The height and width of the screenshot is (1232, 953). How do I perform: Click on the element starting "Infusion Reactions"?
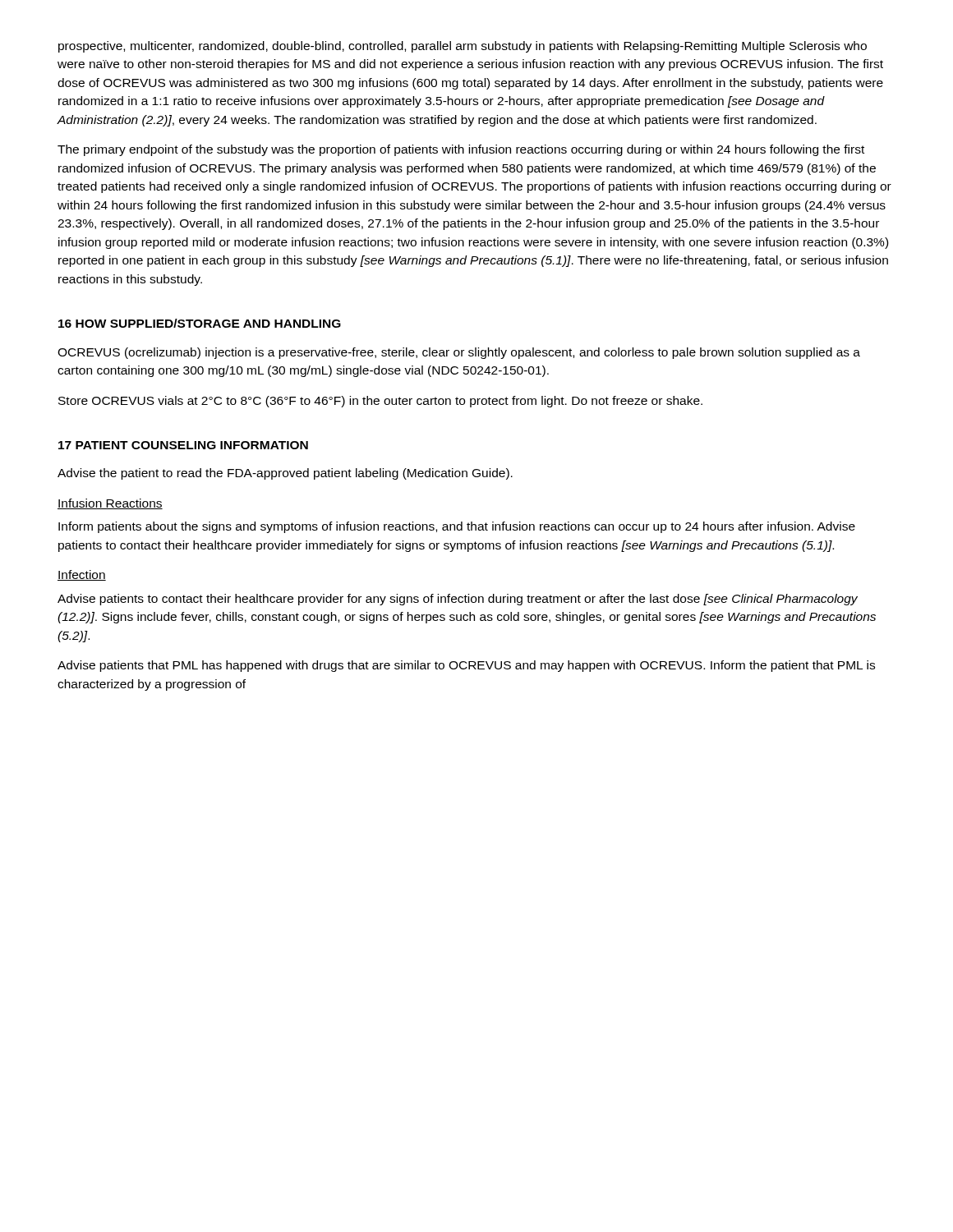pyautogui.click(x=110, y=503)
